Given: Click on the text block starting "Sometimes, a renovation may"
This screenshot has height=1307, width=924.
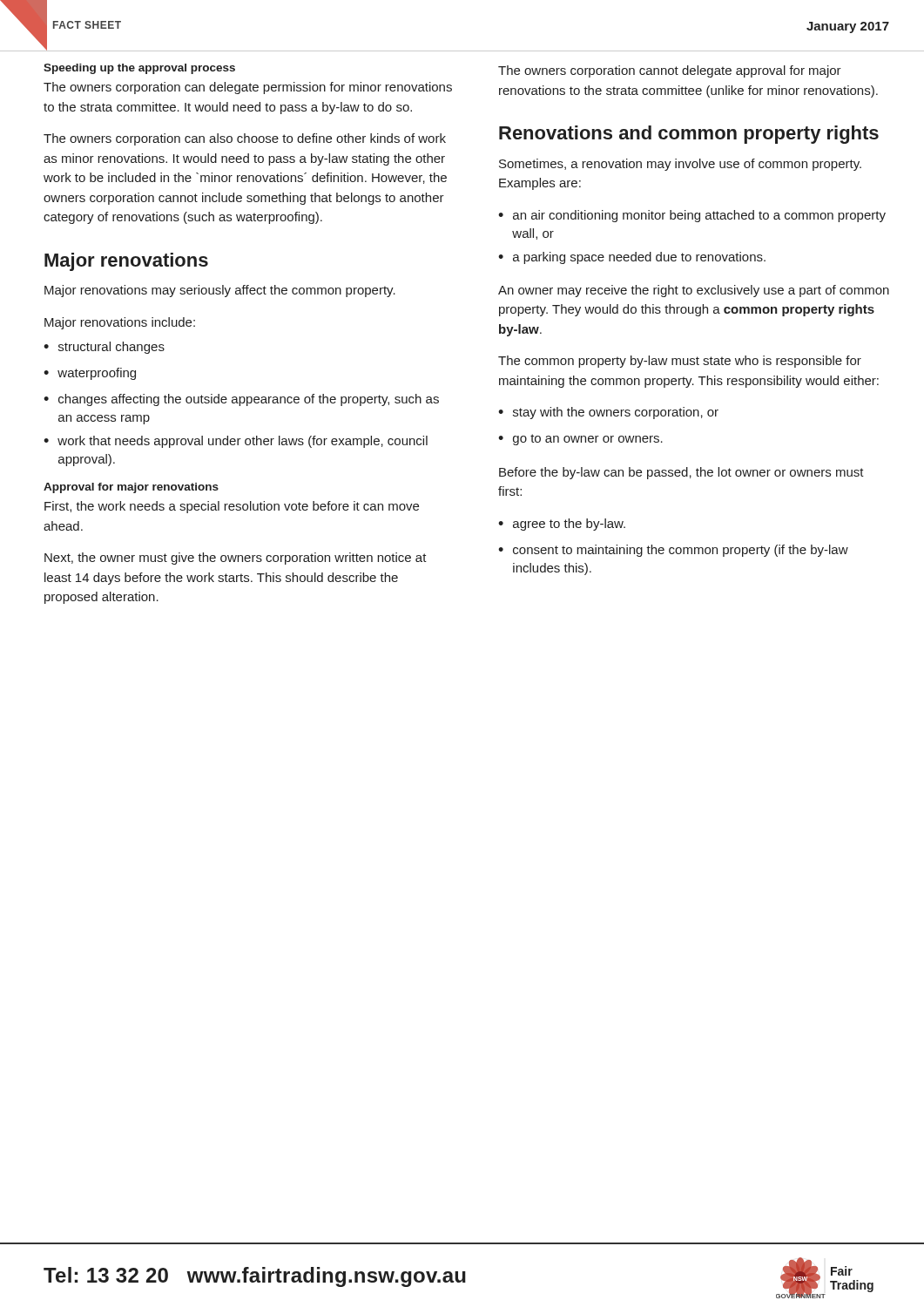Looking at the screenshot, I should coord(694,173).
